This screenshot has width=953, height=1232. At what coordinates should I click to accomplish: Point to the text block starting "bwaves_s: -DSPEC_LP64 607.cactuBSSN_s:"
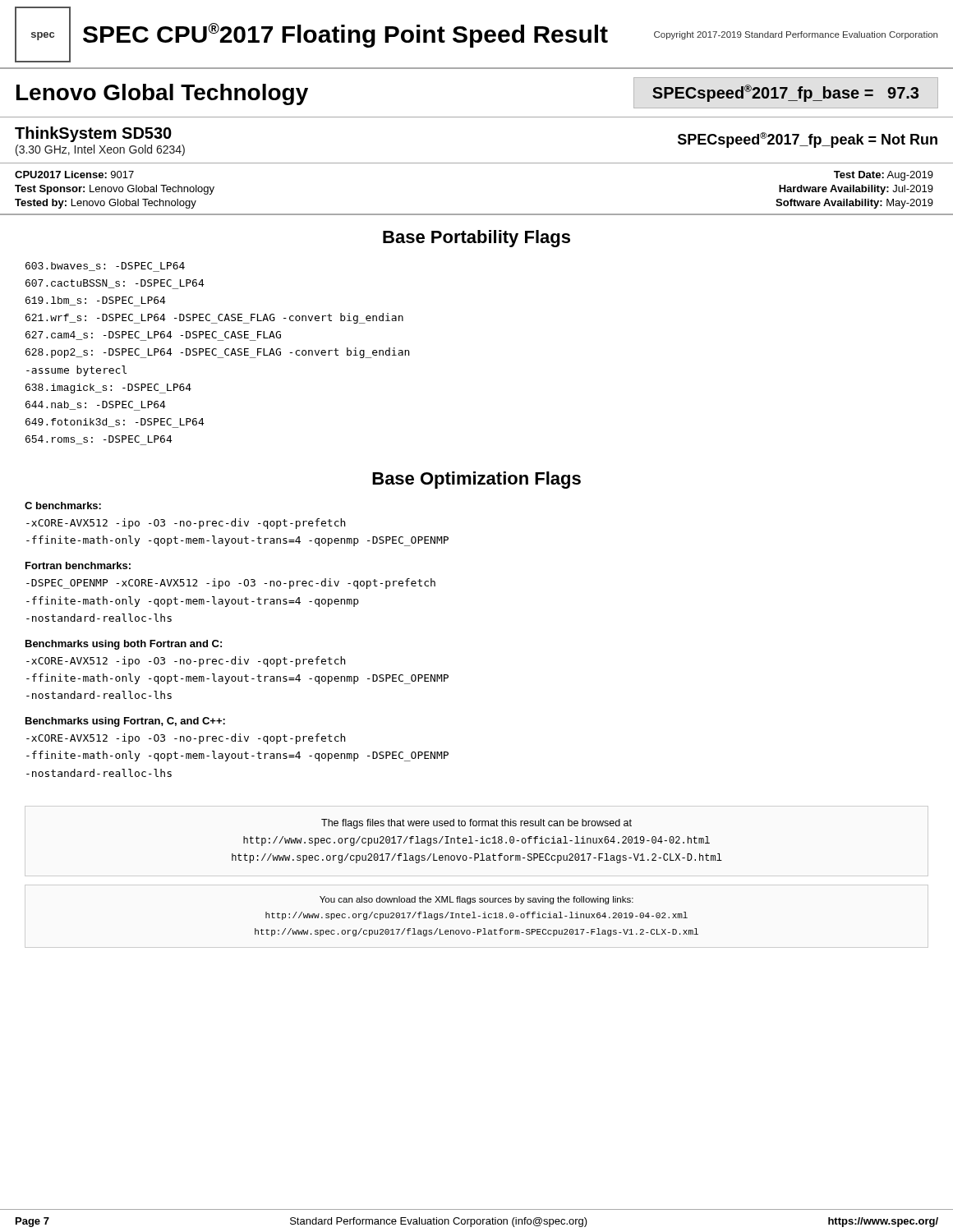click(x=217, y=353)
